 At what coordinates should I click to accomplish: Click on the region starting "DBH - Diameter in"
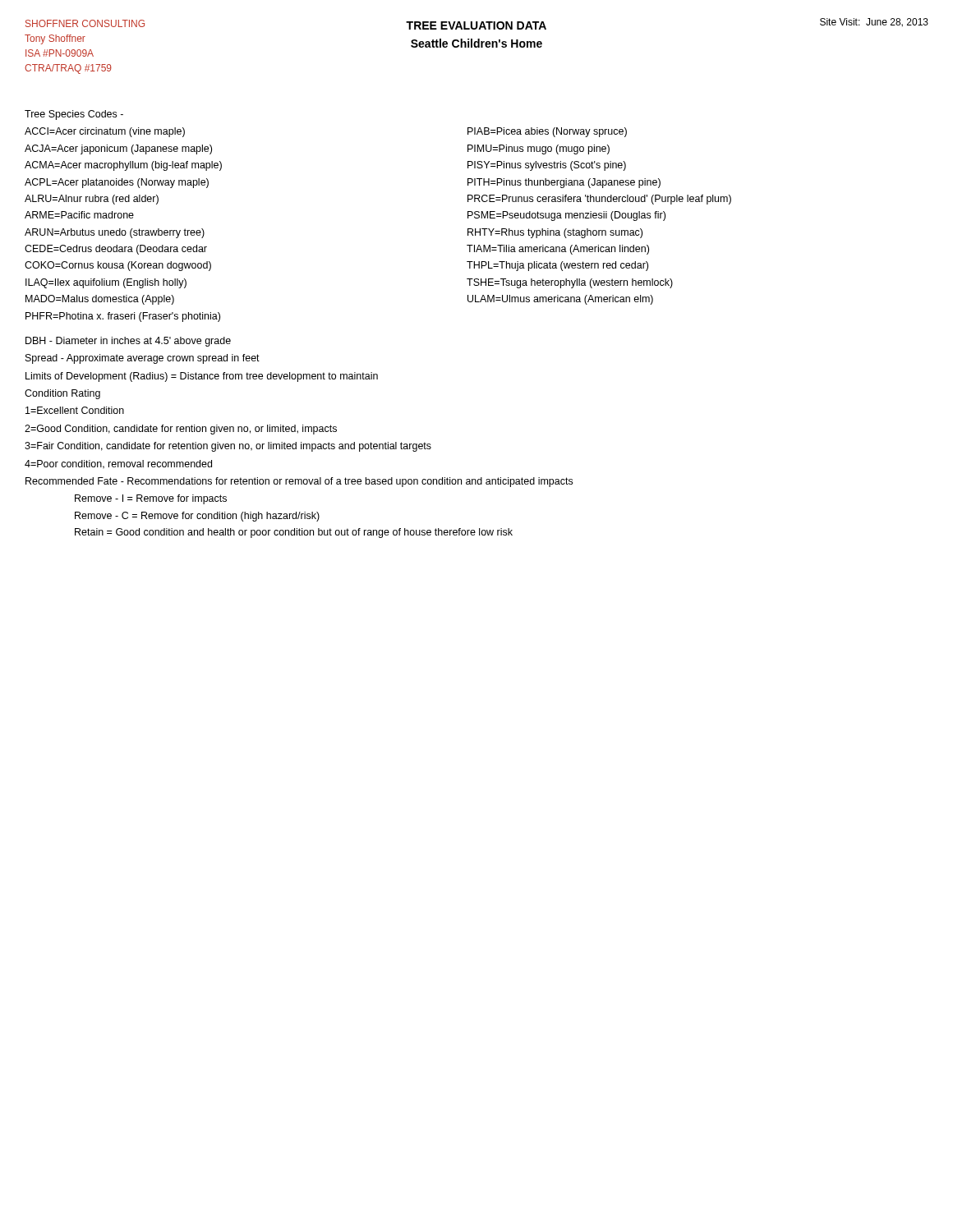(x=128, y=342)
